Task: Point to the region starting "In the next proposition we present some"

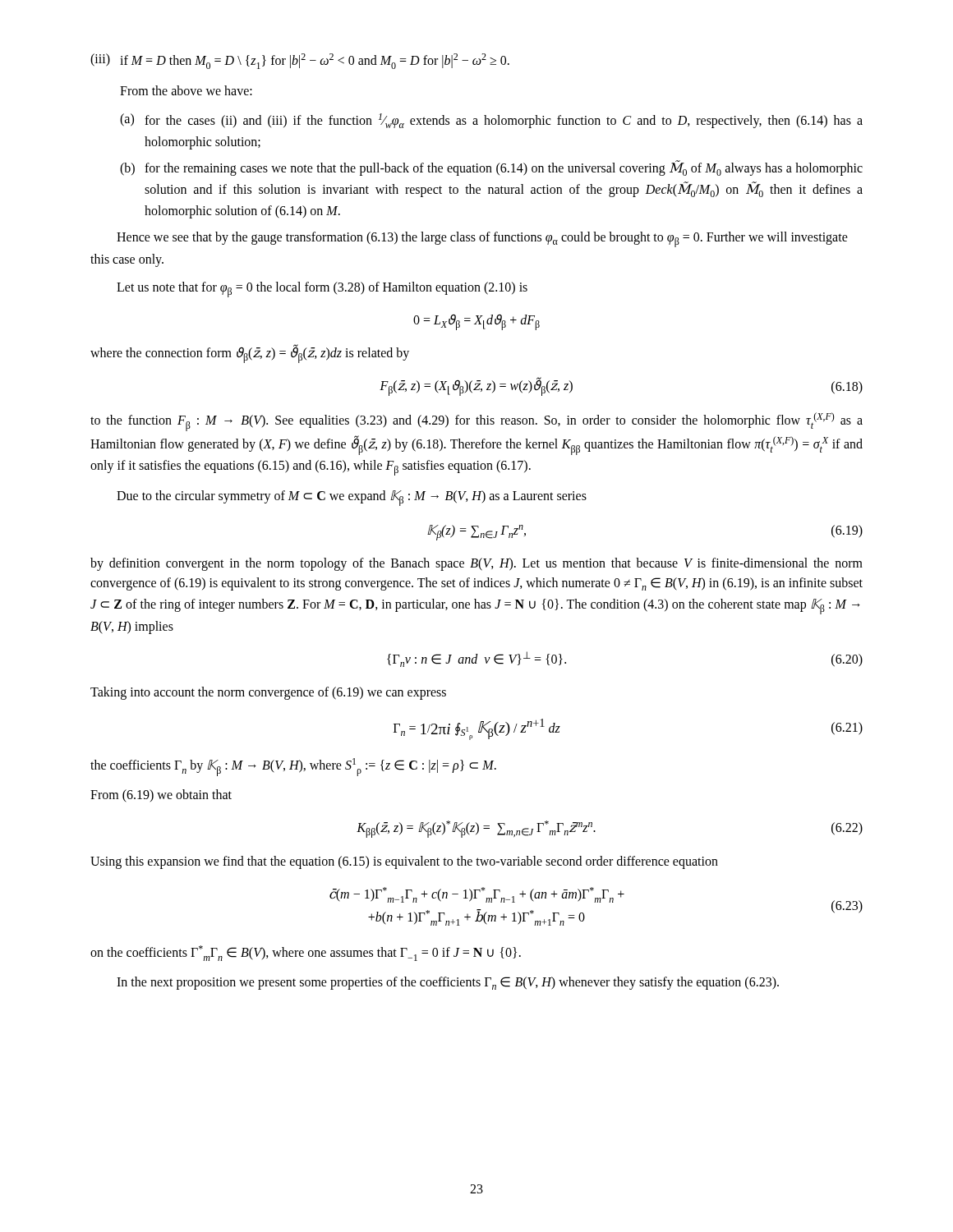Action: pos(448,984)
